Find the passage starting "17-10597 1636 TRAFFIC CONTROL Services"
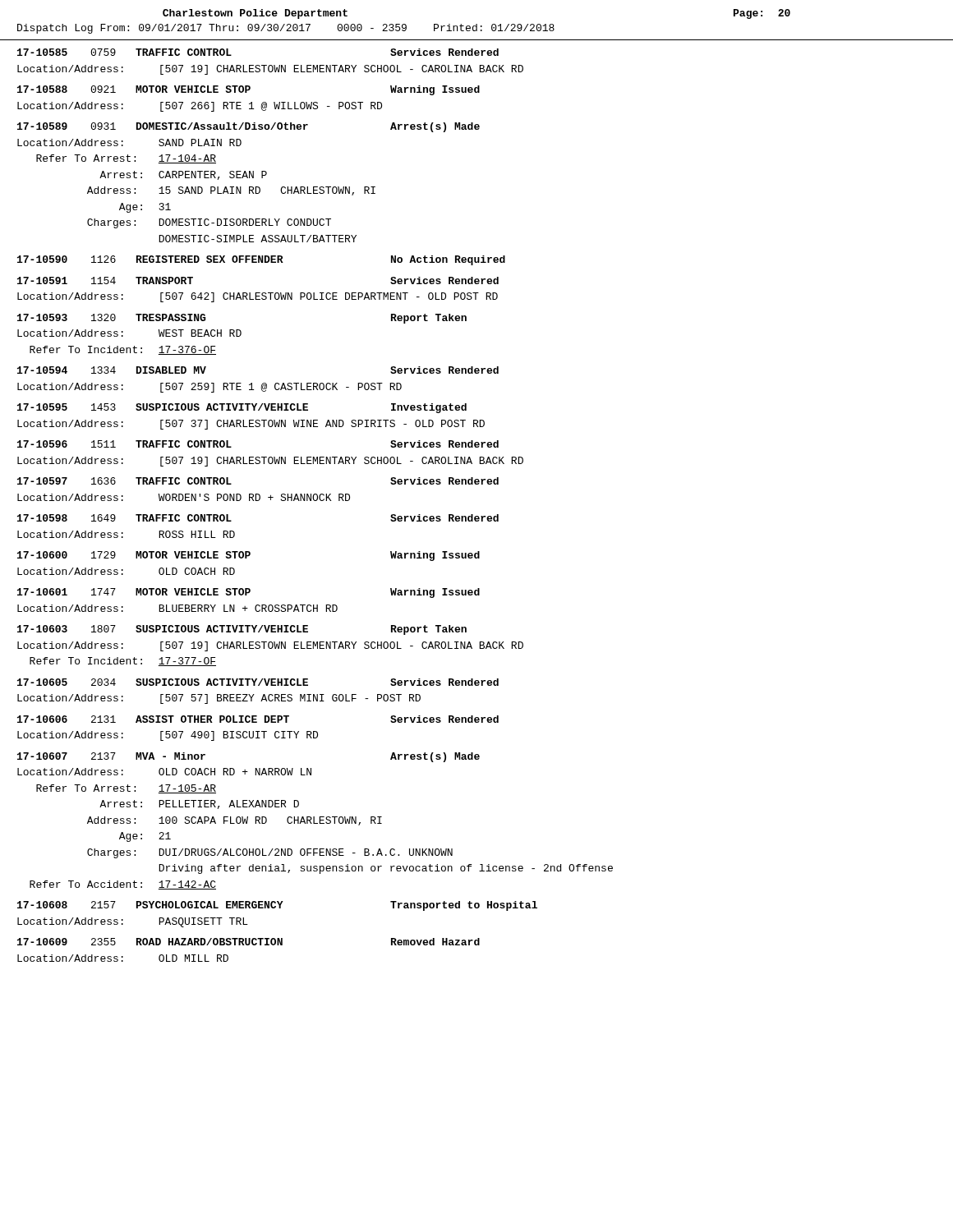 [476, 490]
